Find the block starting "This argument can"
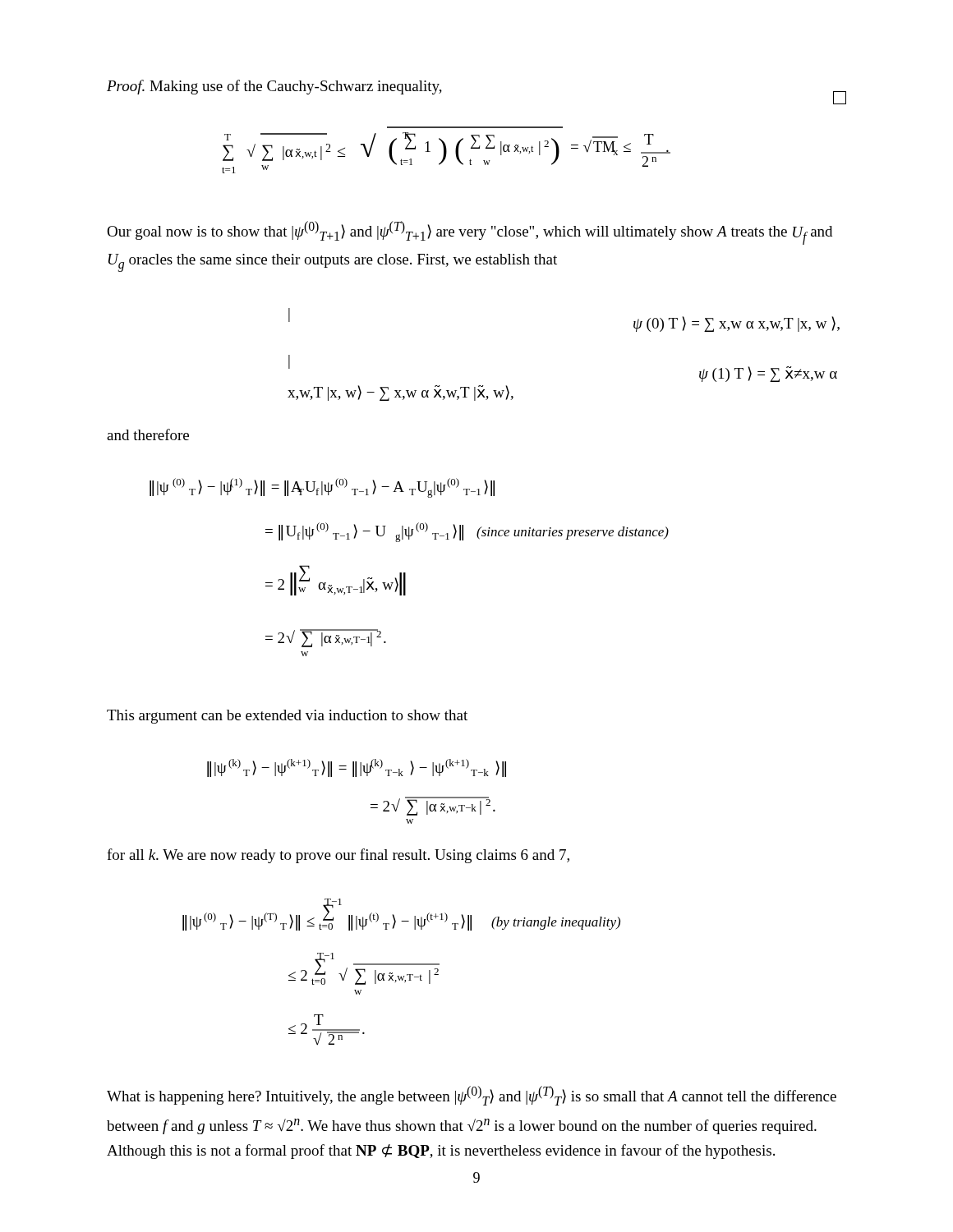 (x=287, y=715)
